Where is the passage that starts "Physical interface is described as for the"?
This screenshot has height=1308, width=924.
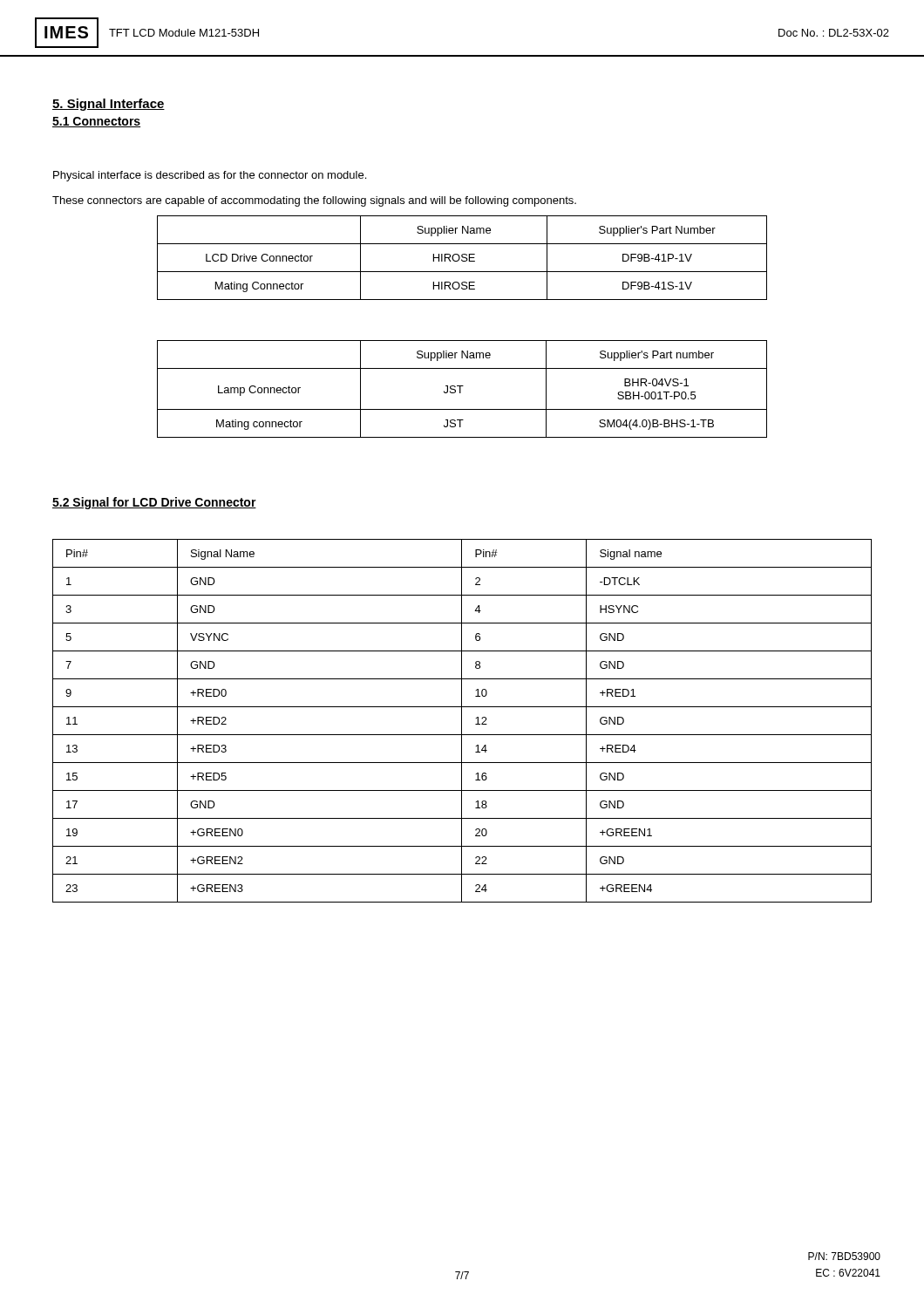point(210,175)
